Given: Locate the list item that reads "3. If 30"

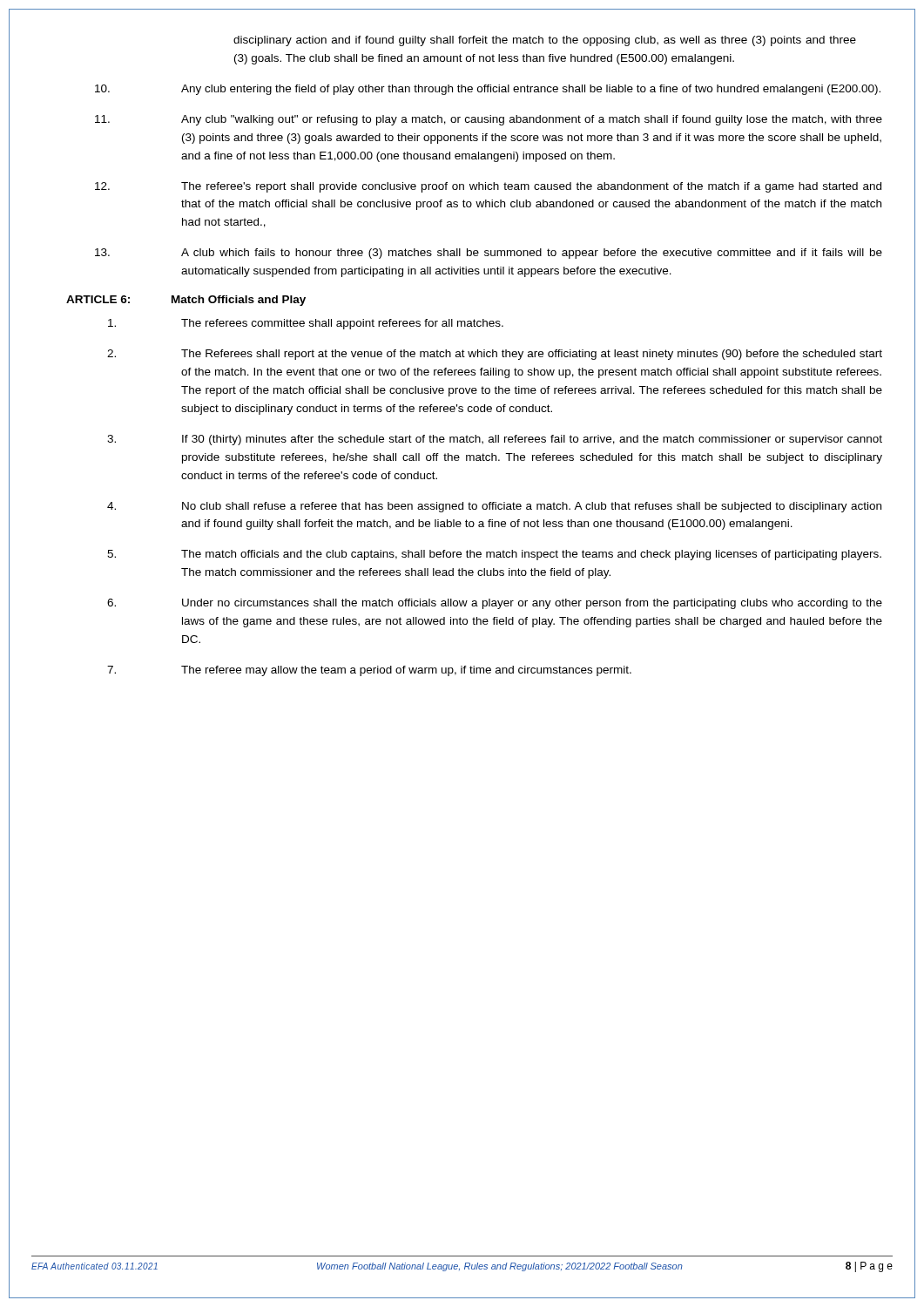Looking at the screenshot, I should coord(462,458).
